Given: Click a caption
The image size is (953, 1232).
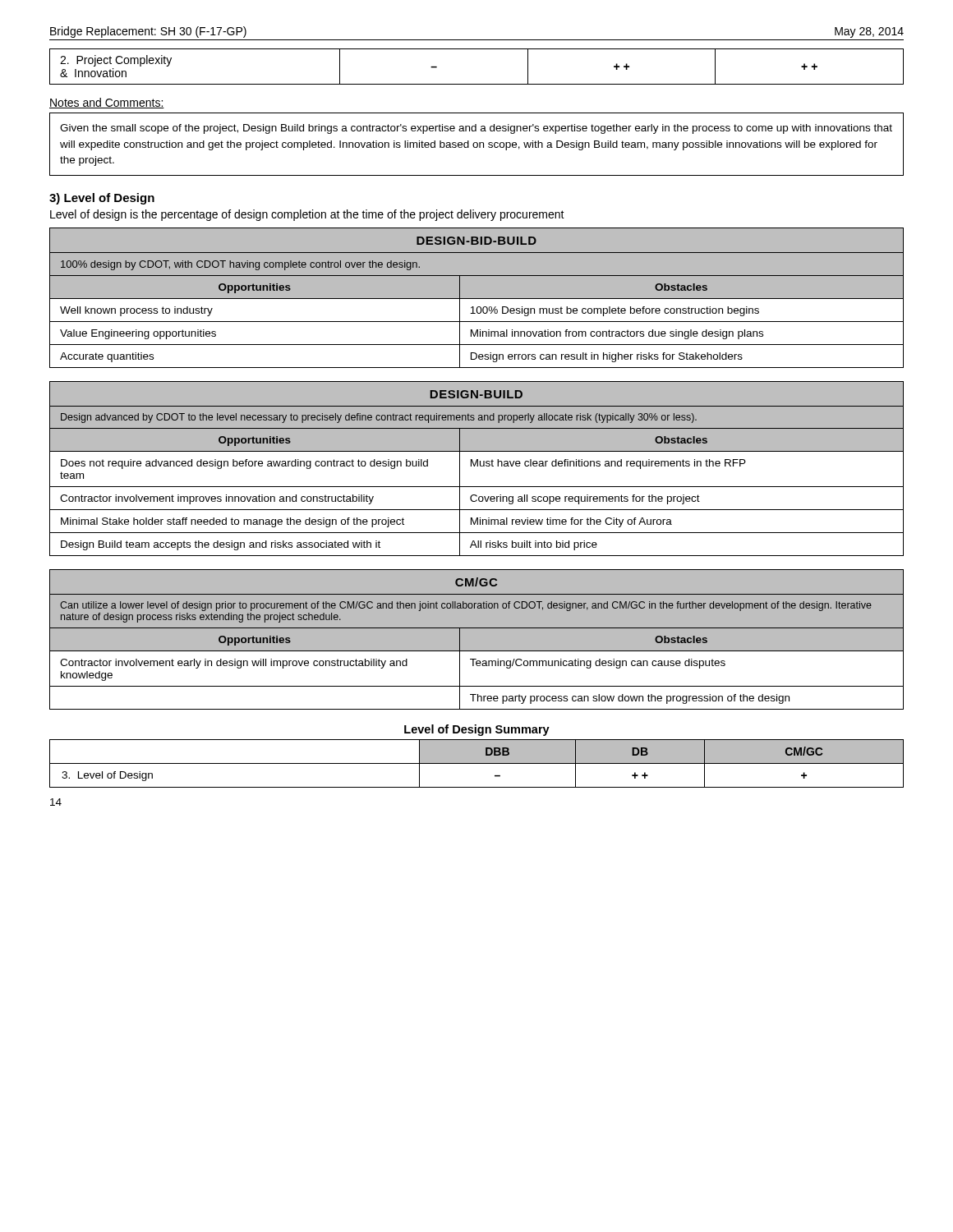Looking at the screenshot, I should coord(476,729).
